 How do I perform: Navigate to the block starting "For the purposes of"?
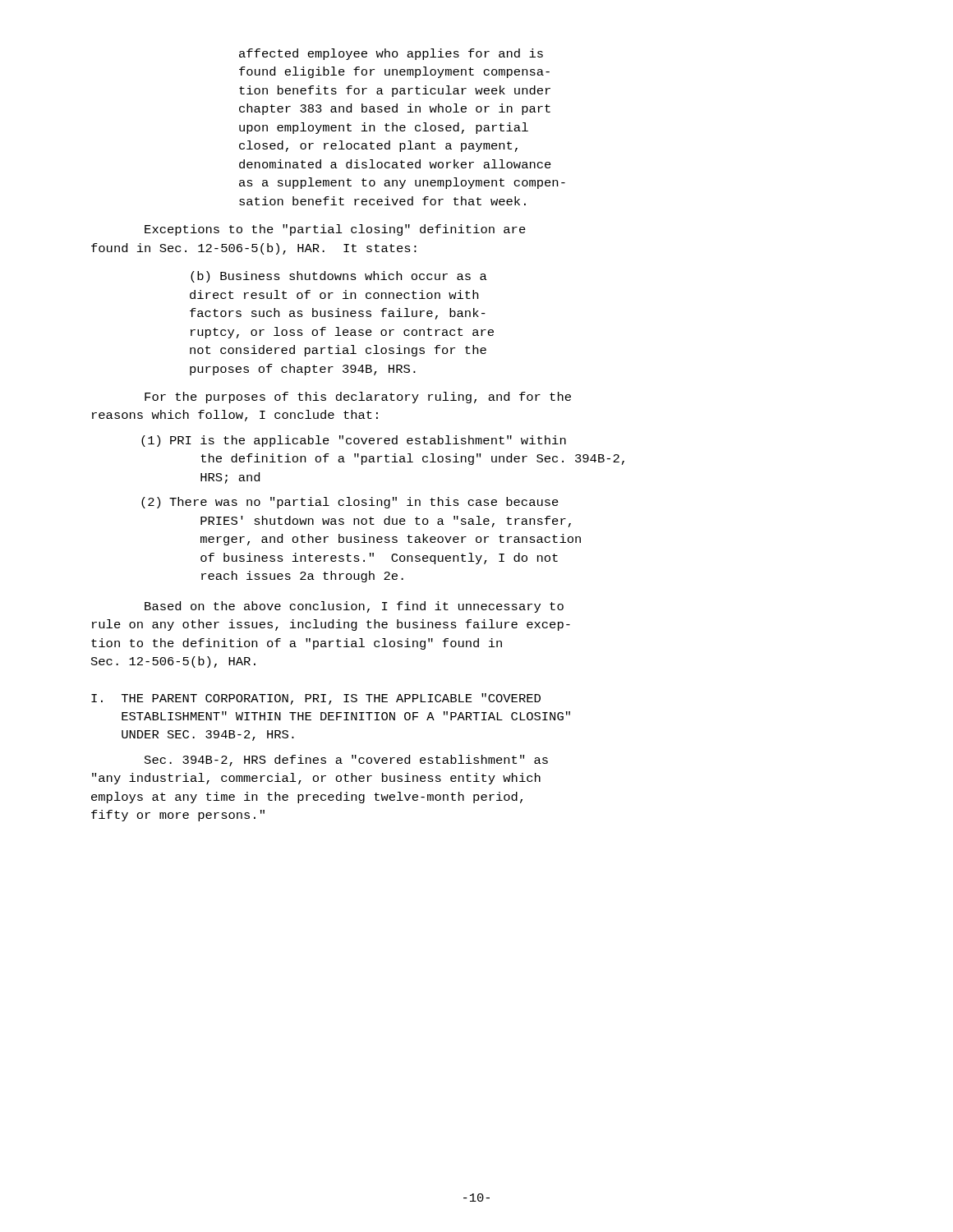[x=331, y=397]
